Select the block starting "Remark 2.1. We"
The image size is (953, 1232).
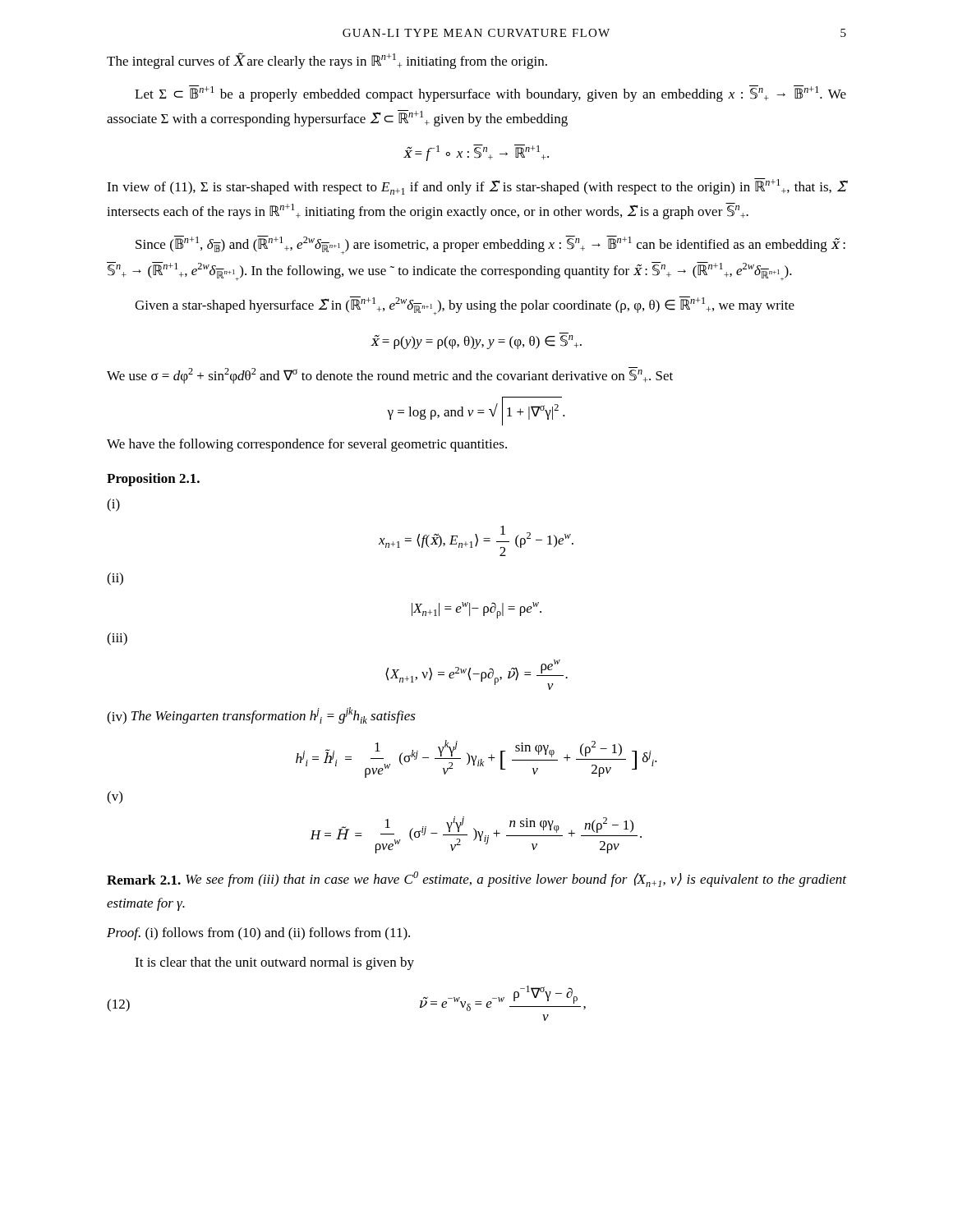[x=476, y=891]
